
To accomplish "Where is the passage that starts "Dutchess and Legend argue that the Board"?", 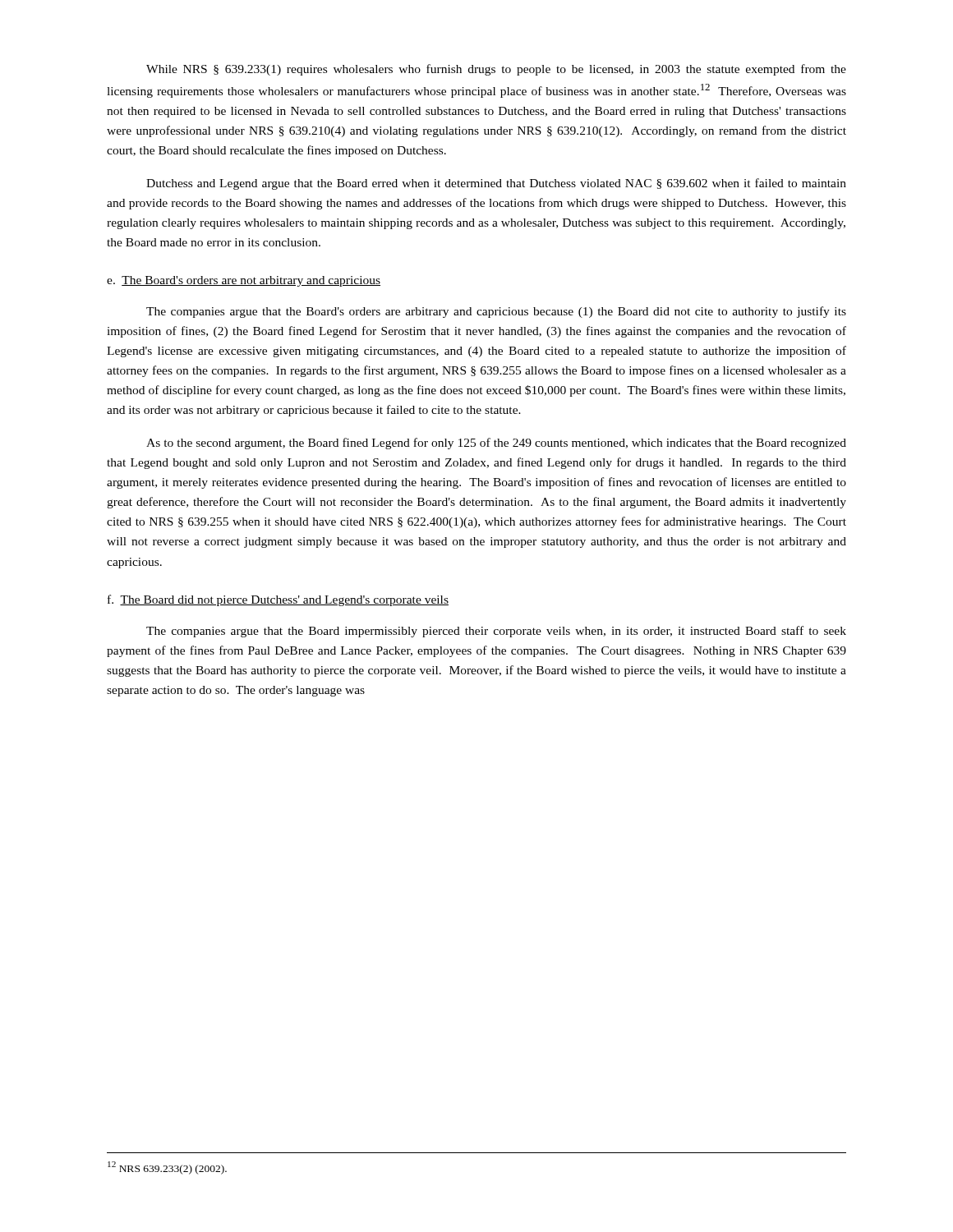I will tap(476, 213).
